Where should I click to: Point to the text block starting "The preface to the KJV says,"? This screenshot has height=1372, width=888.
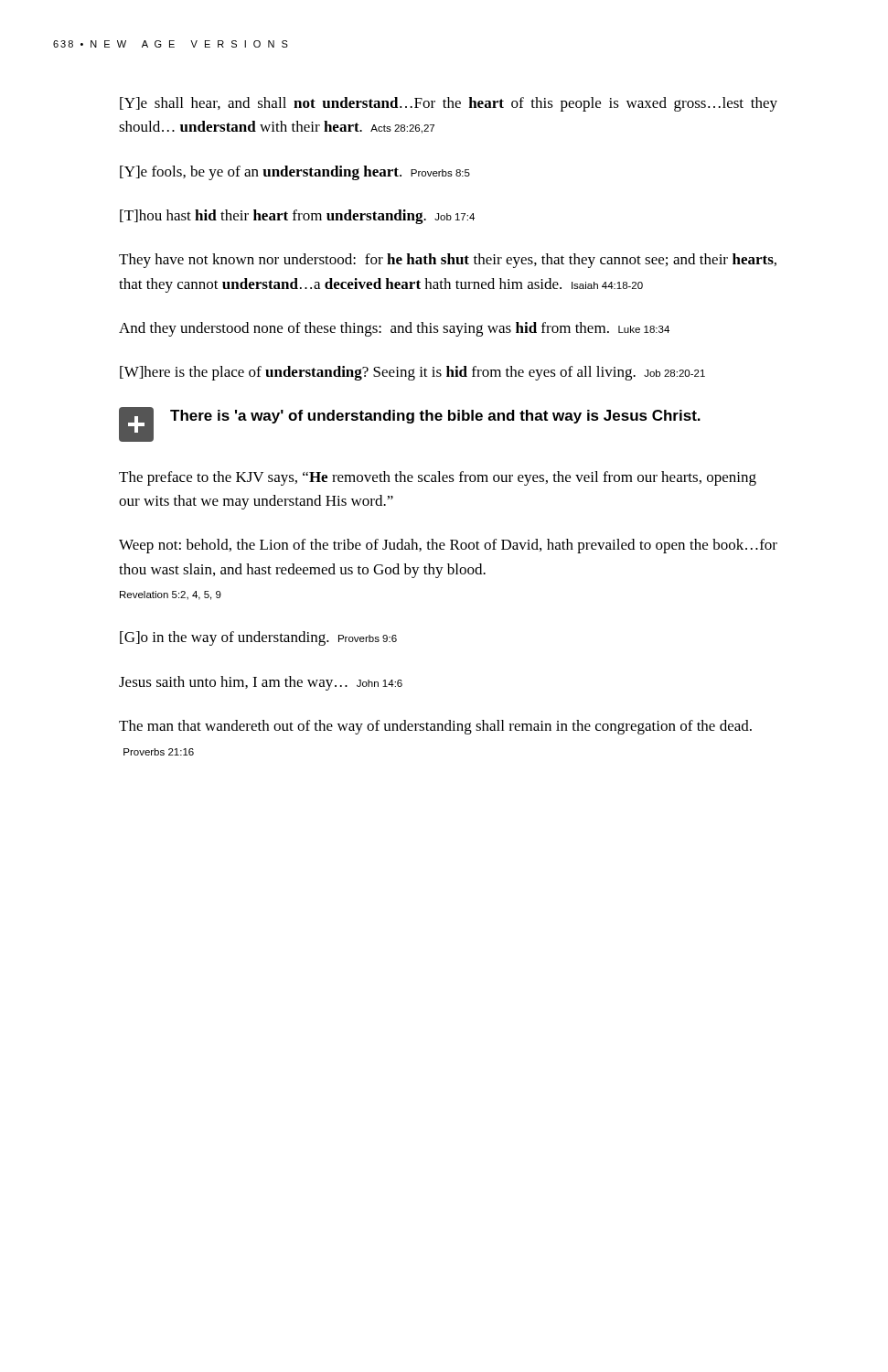[438, 489]
